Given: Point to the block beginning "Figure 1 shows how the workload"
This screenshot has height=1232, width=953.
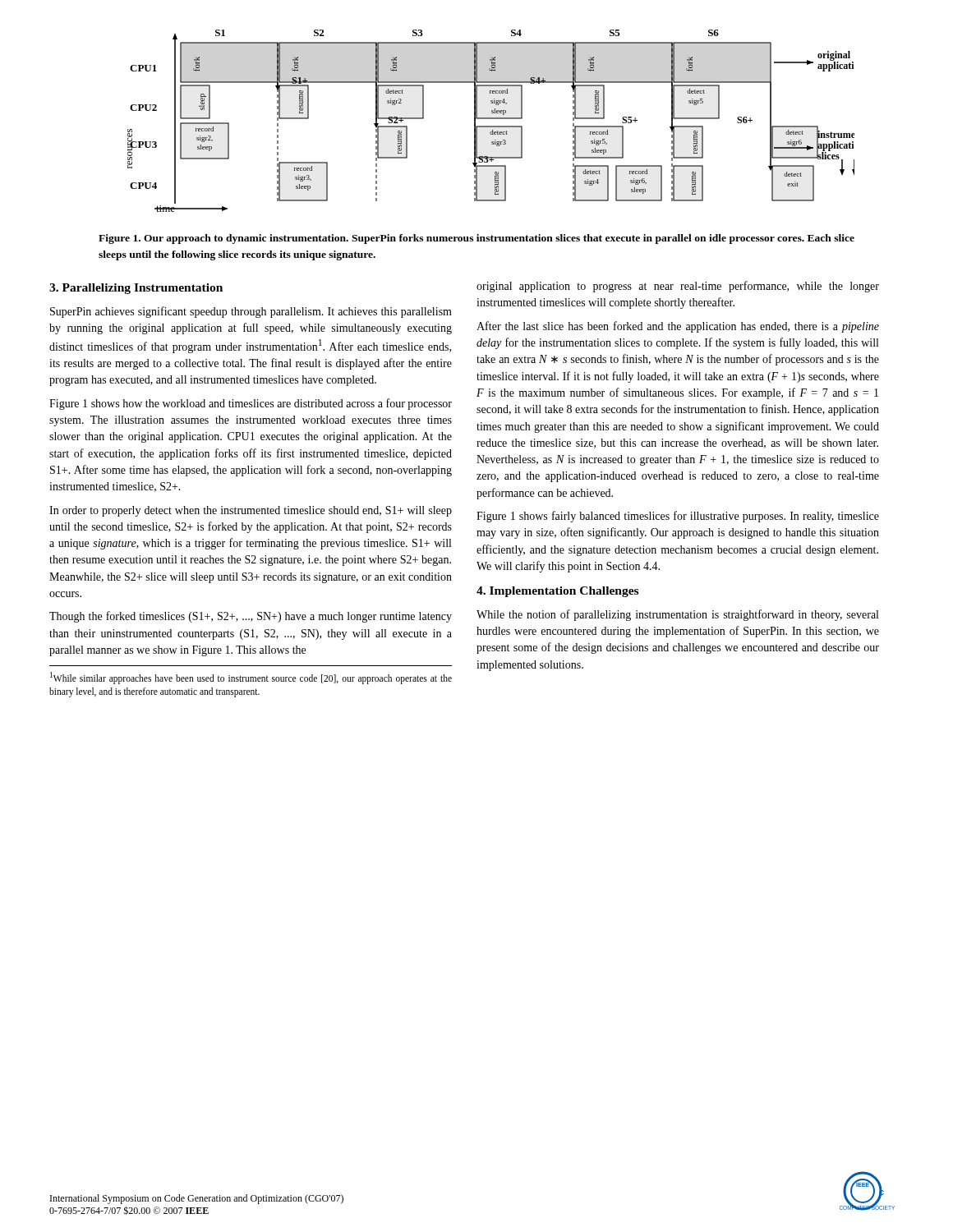Looking at the screenshot, I should pos(251,446).
